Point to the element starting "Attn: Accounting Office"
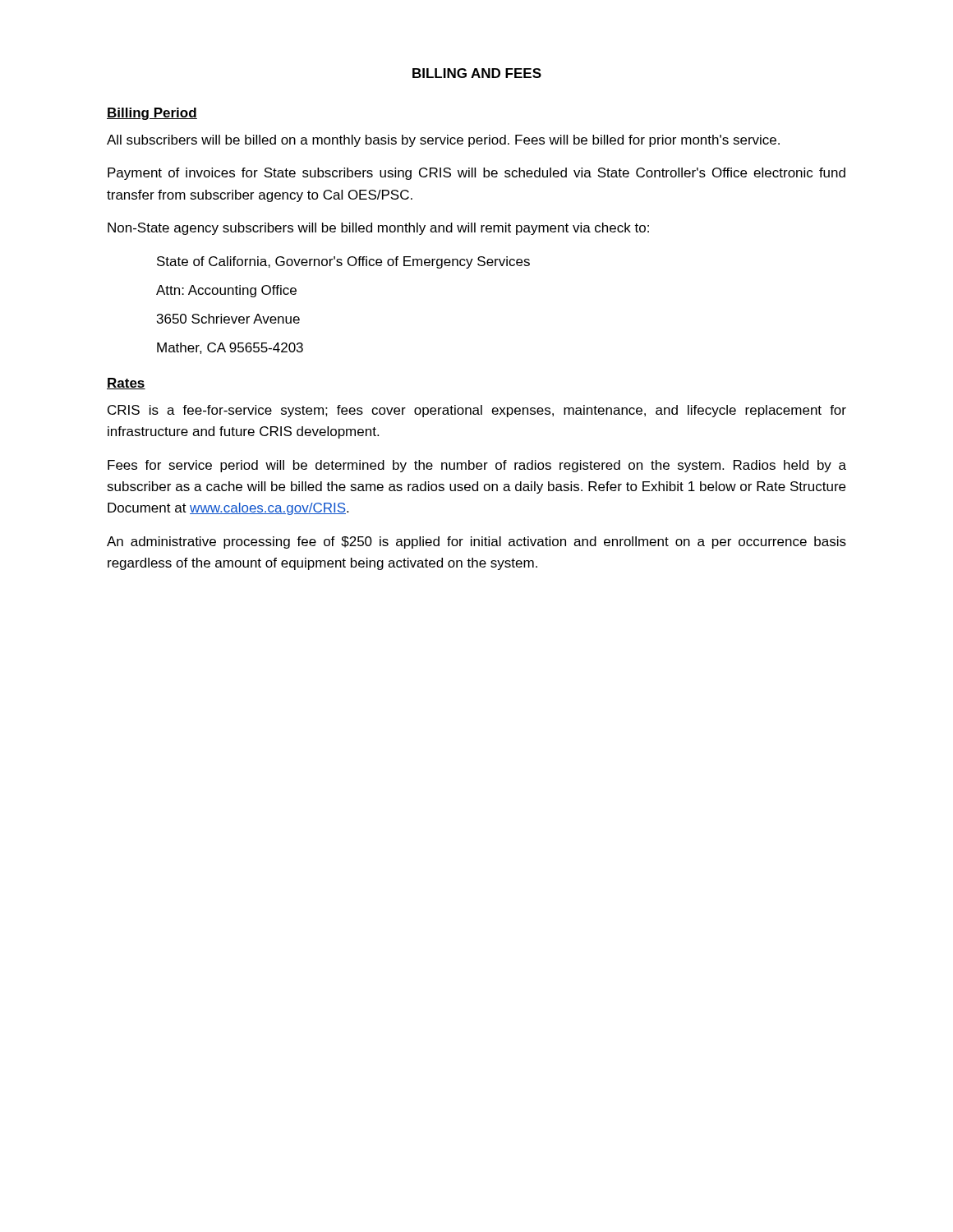953x1232 pixels. tap(227, 291)
